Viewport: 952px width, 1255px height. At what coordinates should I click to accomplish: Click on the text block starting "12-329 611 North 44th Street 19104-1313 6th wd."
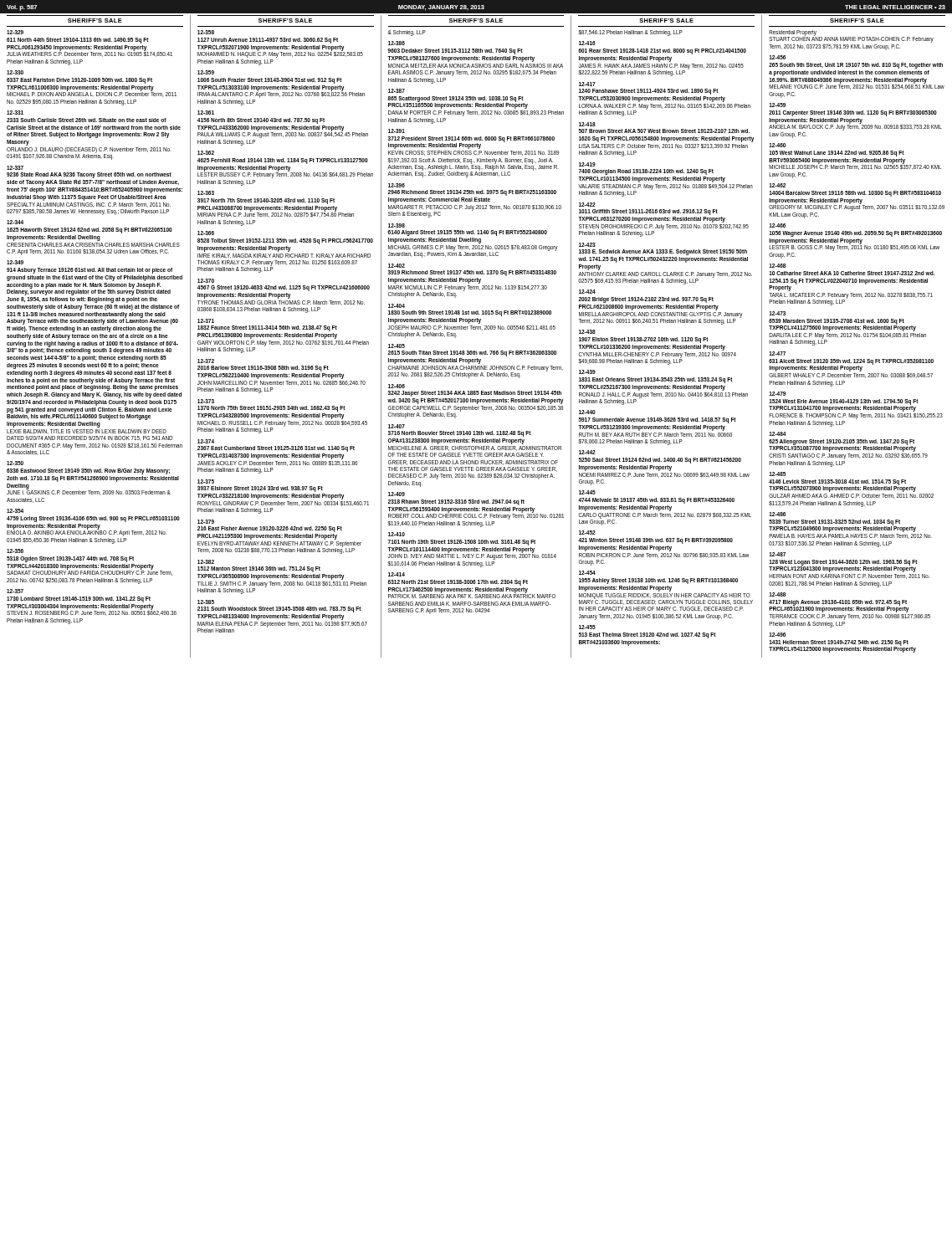click(x=95, y=47)
